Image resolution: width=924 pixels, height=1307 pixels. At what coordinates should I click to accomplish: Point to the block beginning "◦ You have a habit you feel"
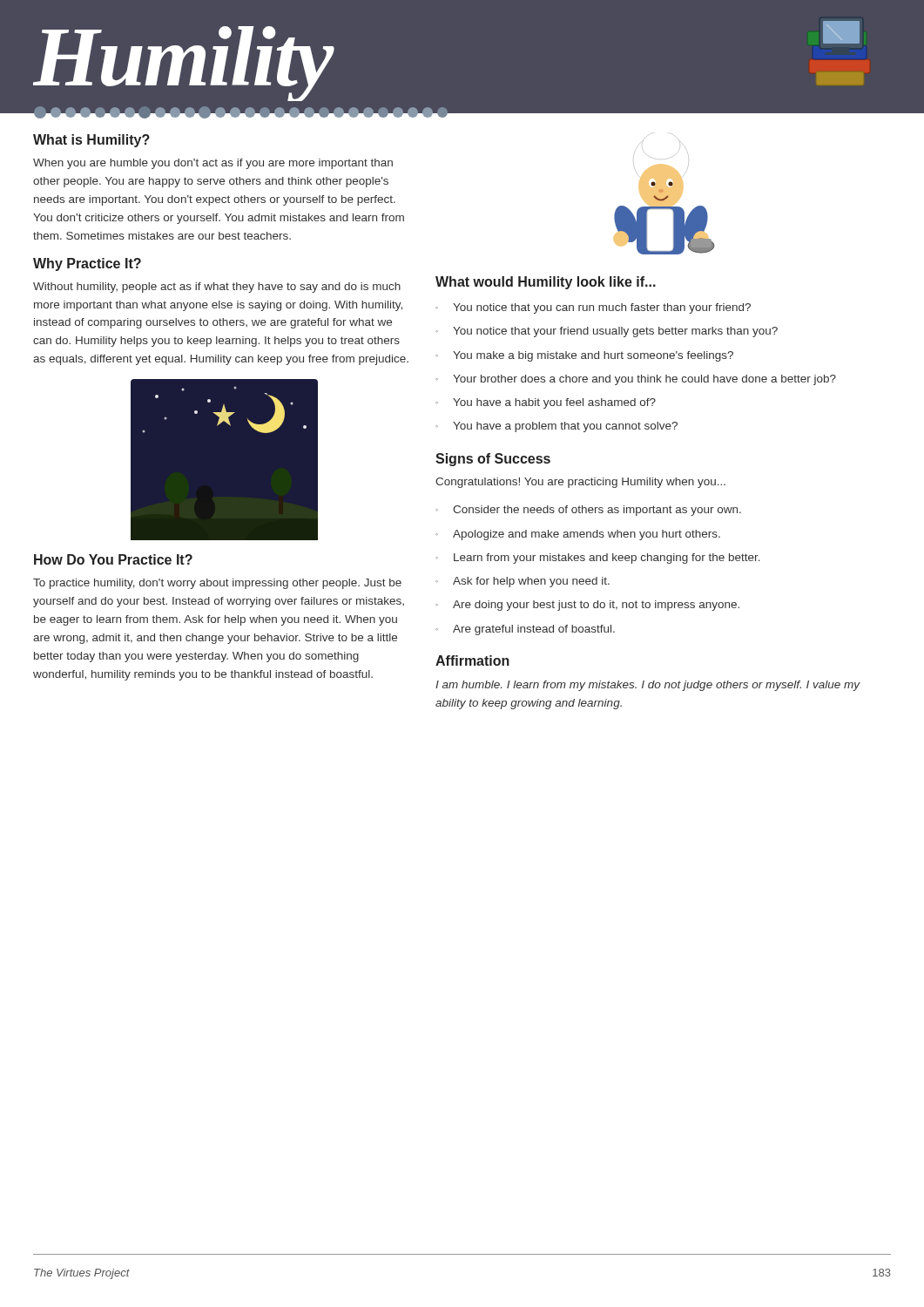tap(546, 403)
